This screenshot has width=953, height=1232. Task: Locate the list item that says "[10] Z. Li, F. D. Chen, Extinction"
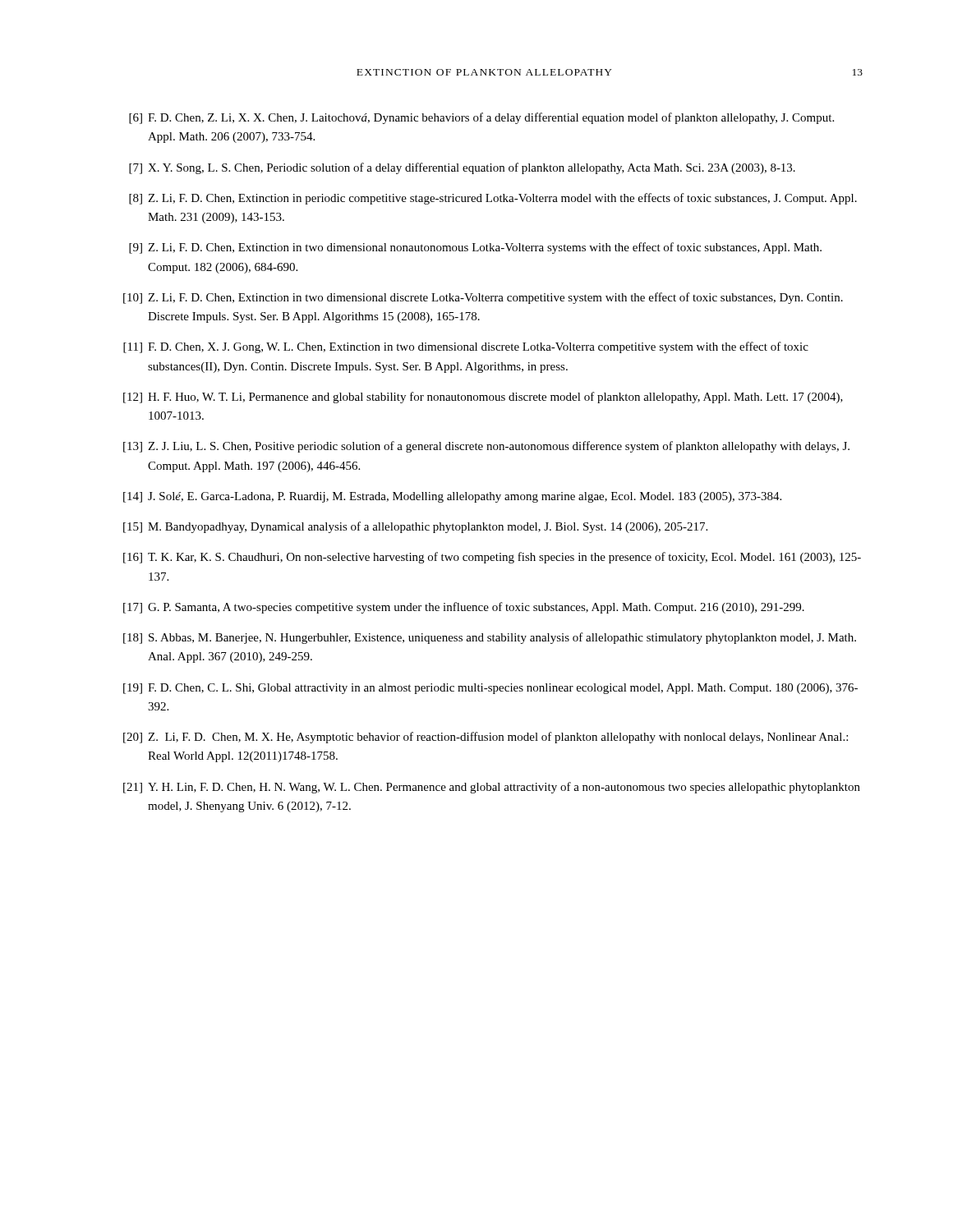coord(485,307)
